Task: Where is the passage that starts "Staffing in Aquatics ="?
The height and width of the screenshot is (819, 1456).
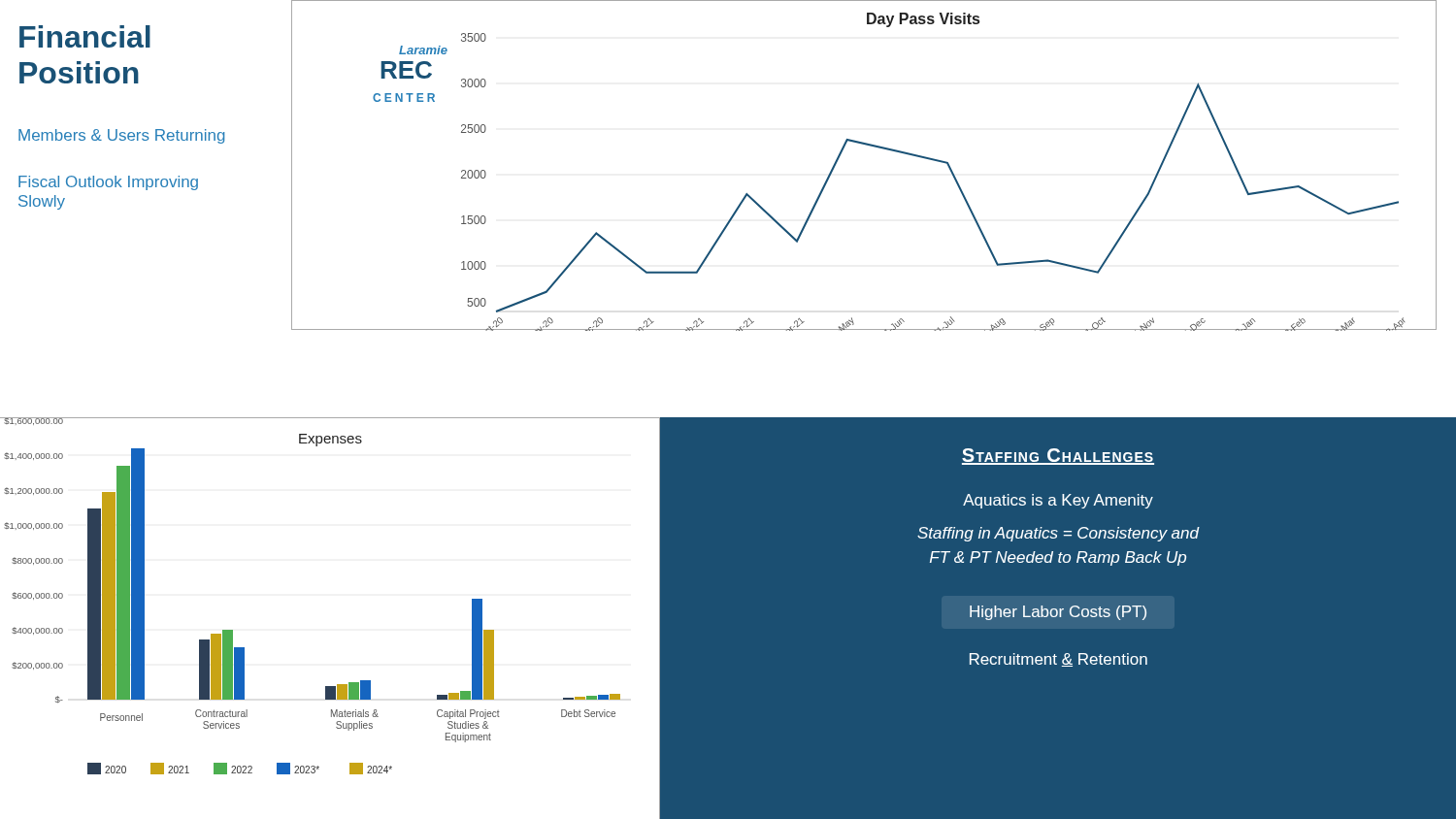Action: click(x=1058, y=545)
